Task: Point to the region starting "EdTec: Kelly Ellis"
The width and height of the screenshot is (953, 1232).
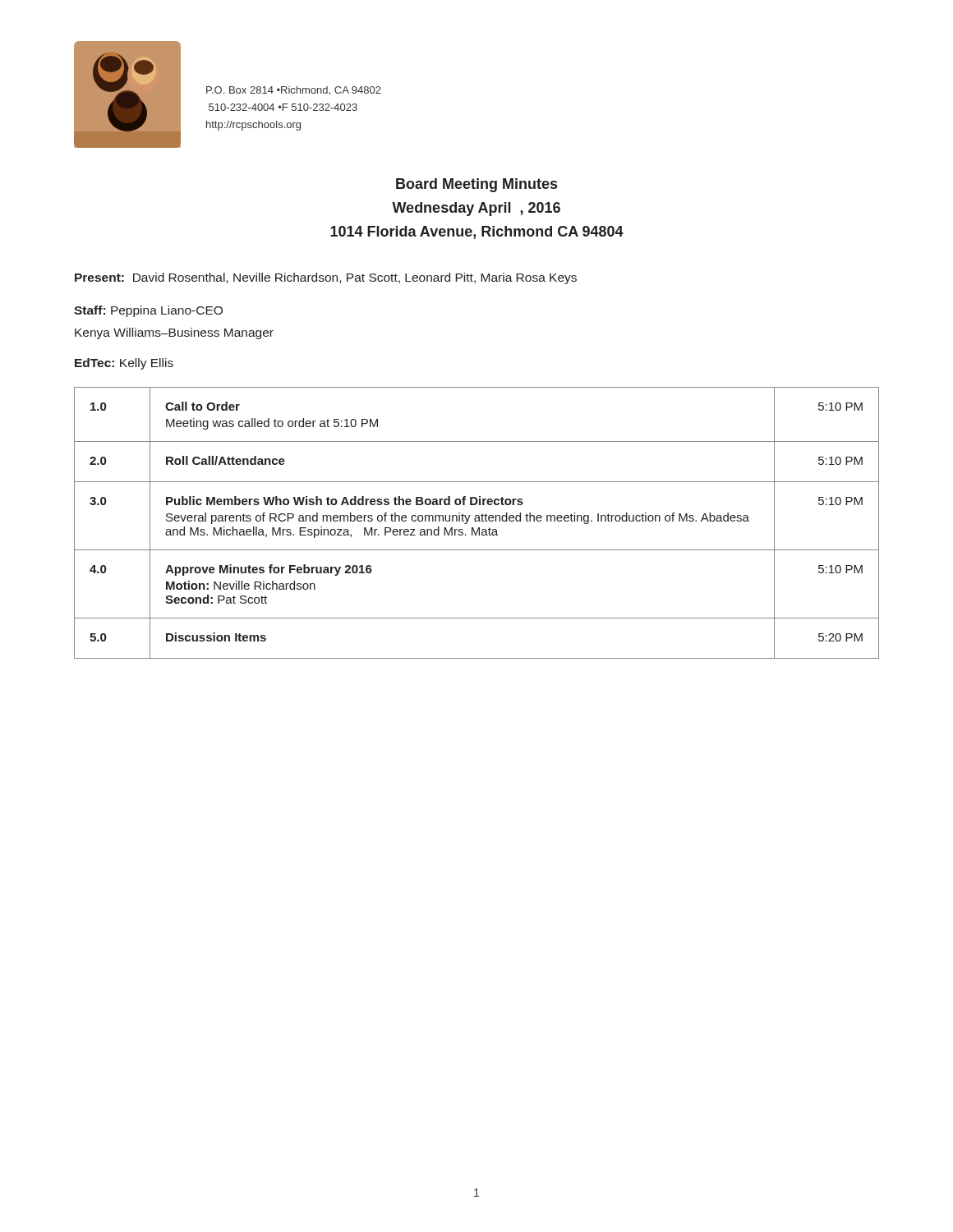Action: (x=124, y=363)
